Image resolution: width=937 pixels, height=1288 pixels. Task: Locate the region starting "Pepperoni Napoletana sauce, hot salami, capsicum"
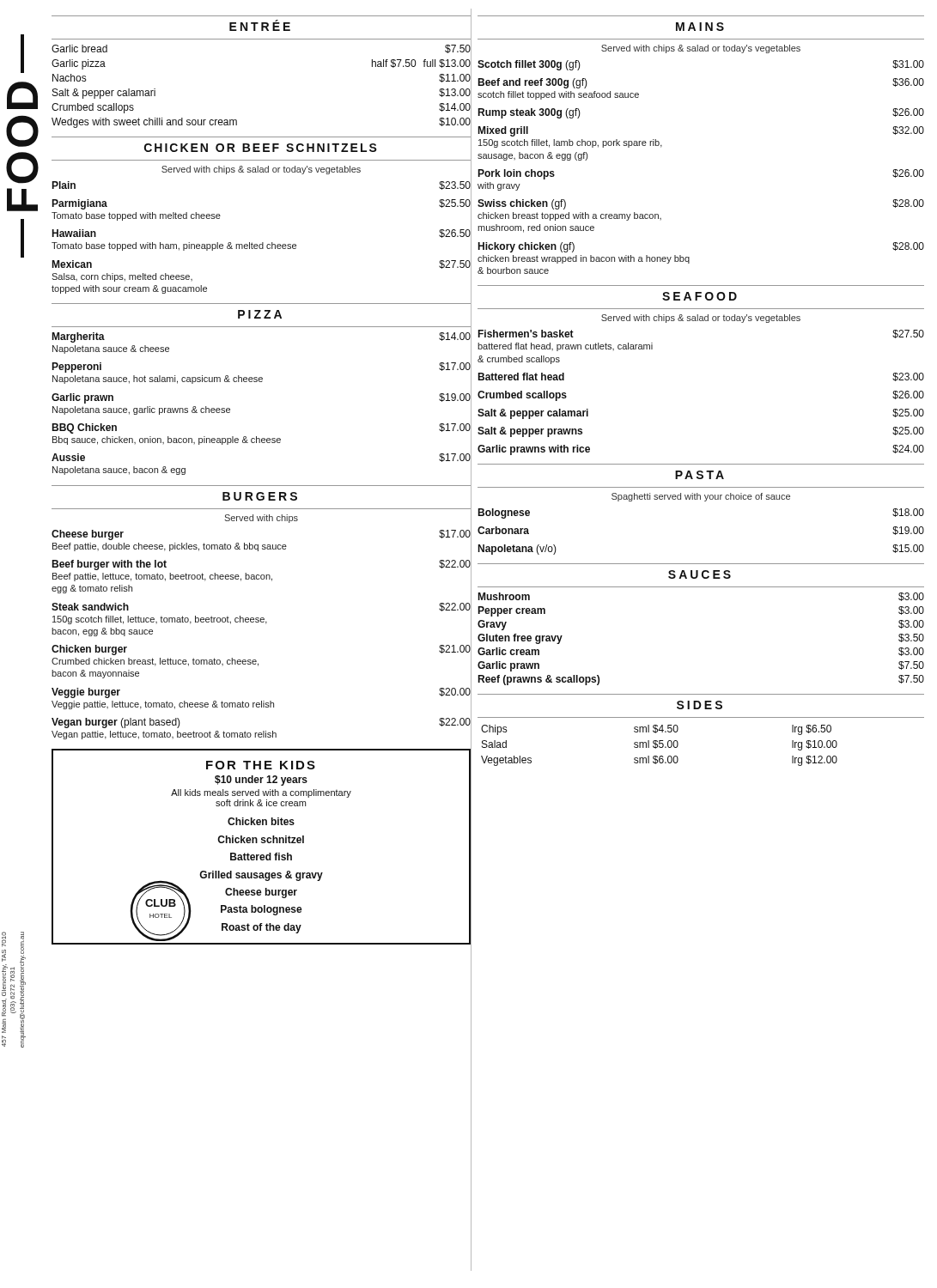coord(261,373)
